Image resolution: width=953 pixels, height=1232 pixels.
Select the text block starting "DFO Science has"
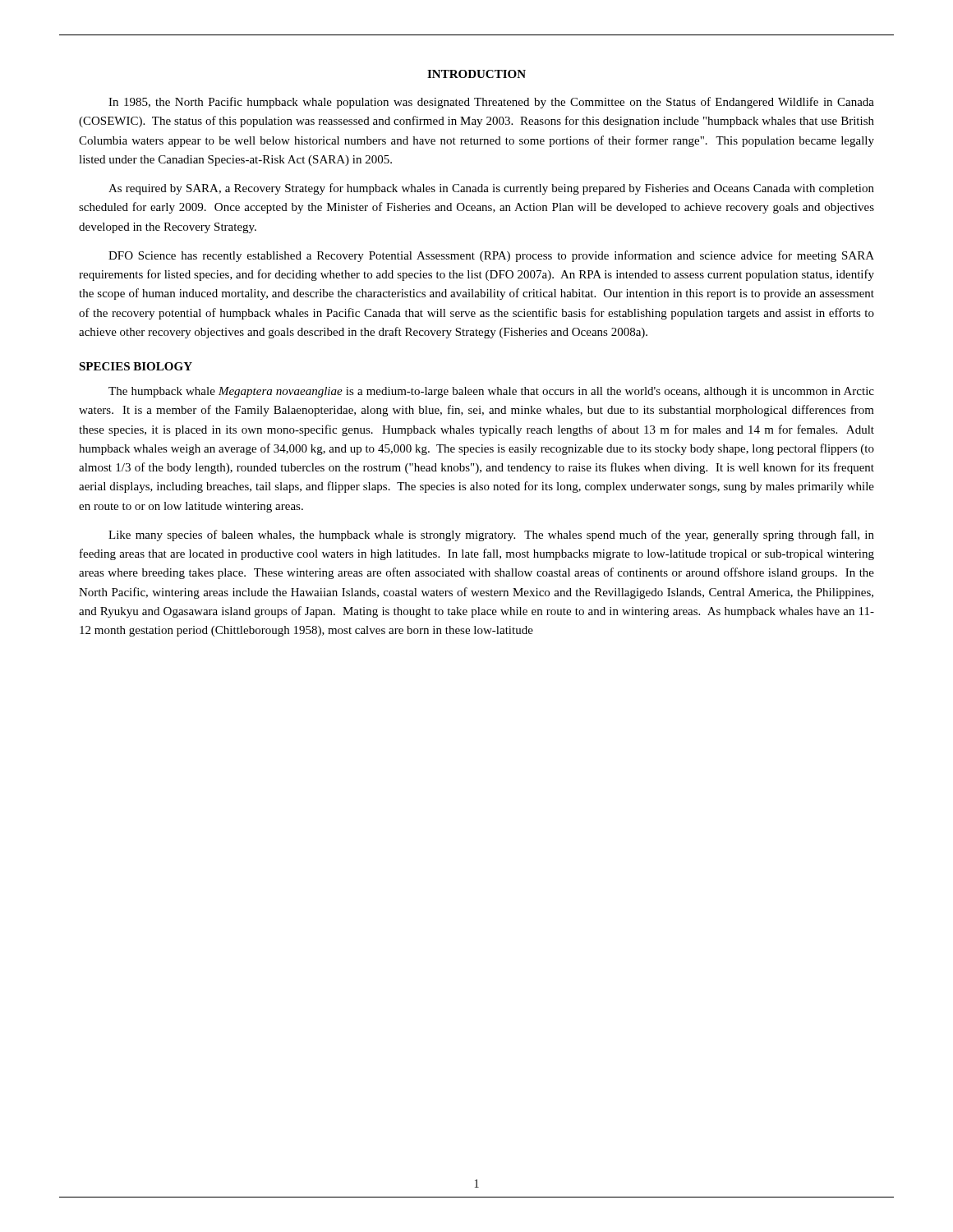(476, 293)
